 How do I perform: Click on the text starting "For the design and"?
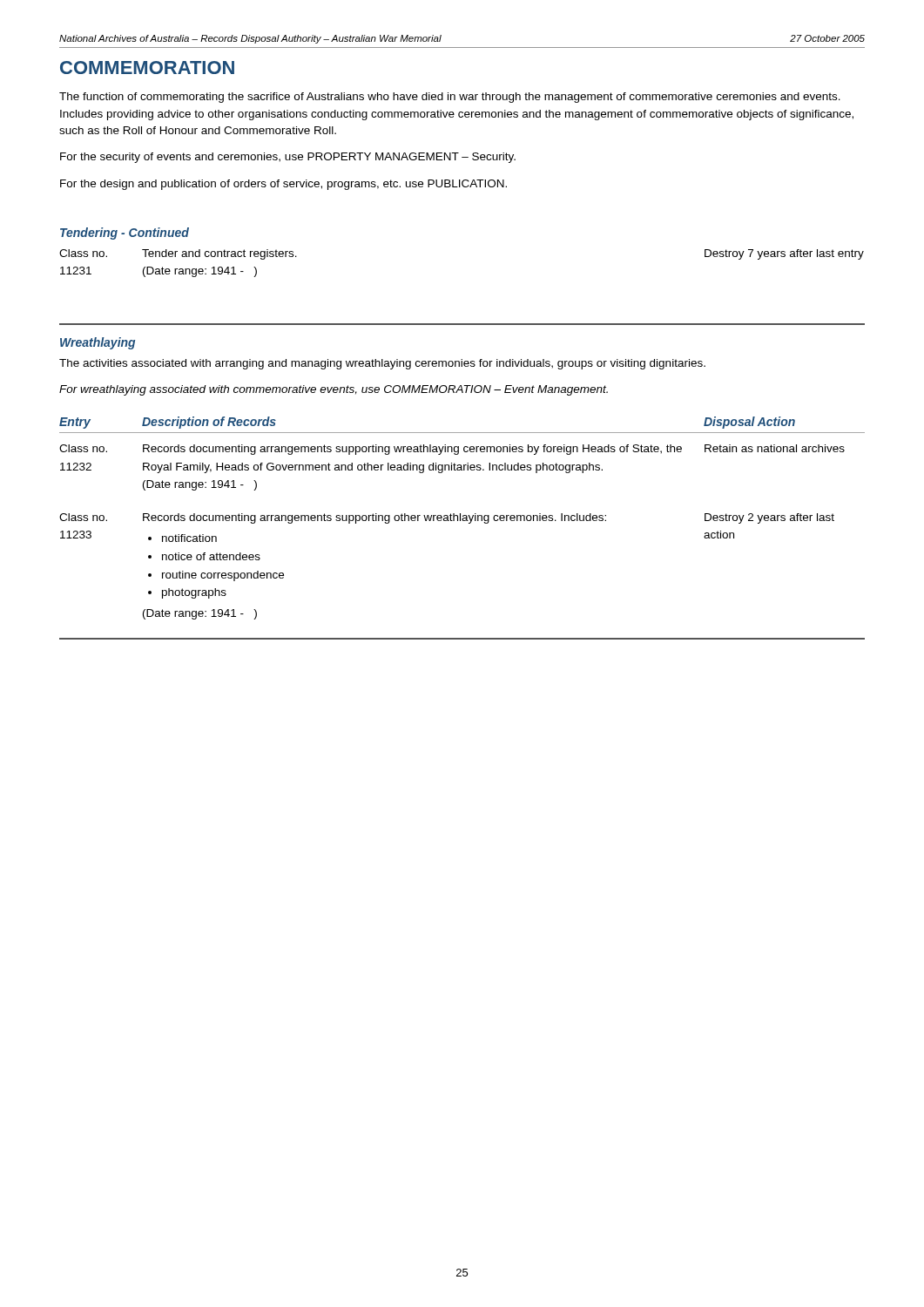[284, 184]
